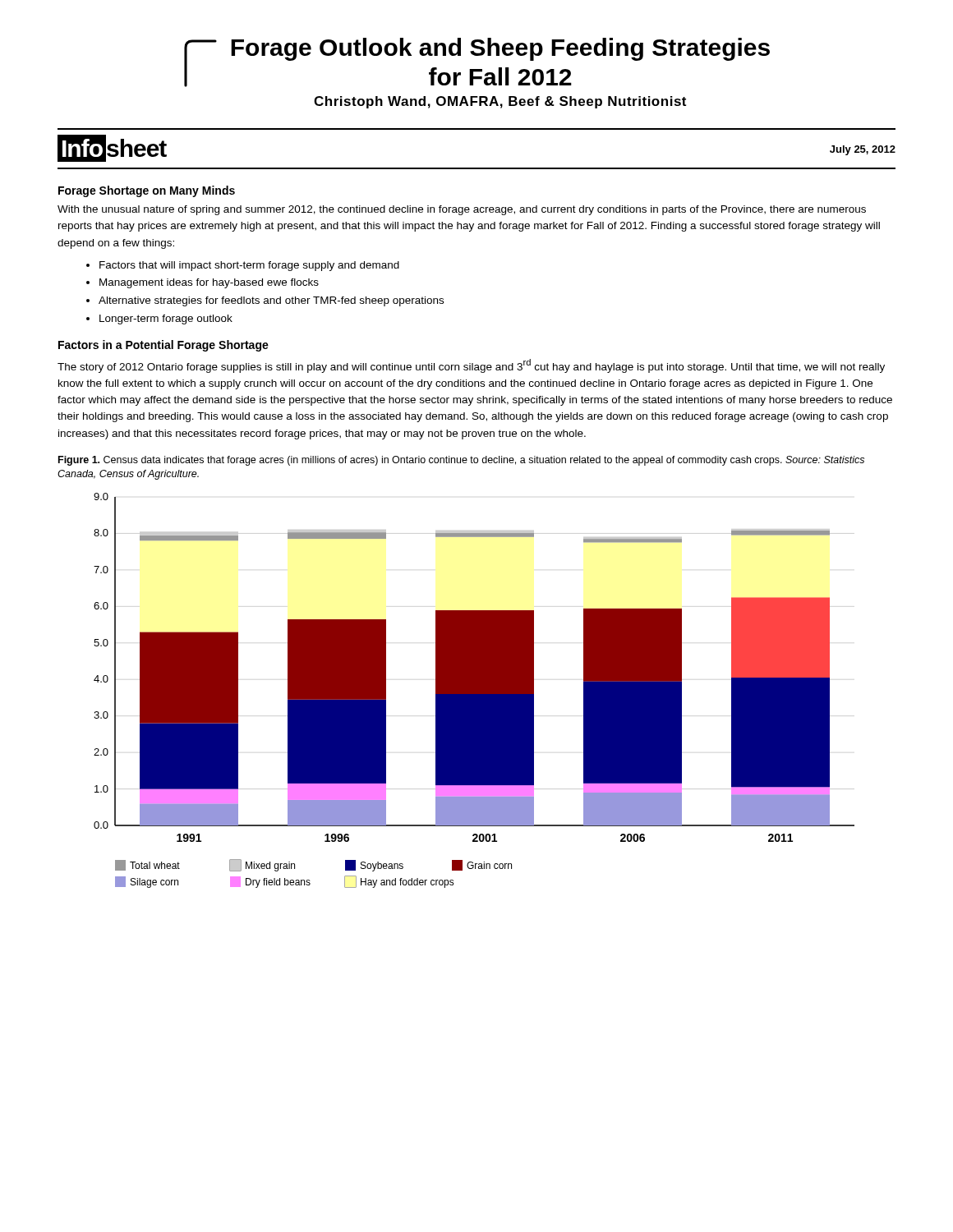Image resolution: width=953 pixels, height=1232 pixels.
Task: Point to the section header beginning "Forage Shortage on Many"
Action: (146, 191)
